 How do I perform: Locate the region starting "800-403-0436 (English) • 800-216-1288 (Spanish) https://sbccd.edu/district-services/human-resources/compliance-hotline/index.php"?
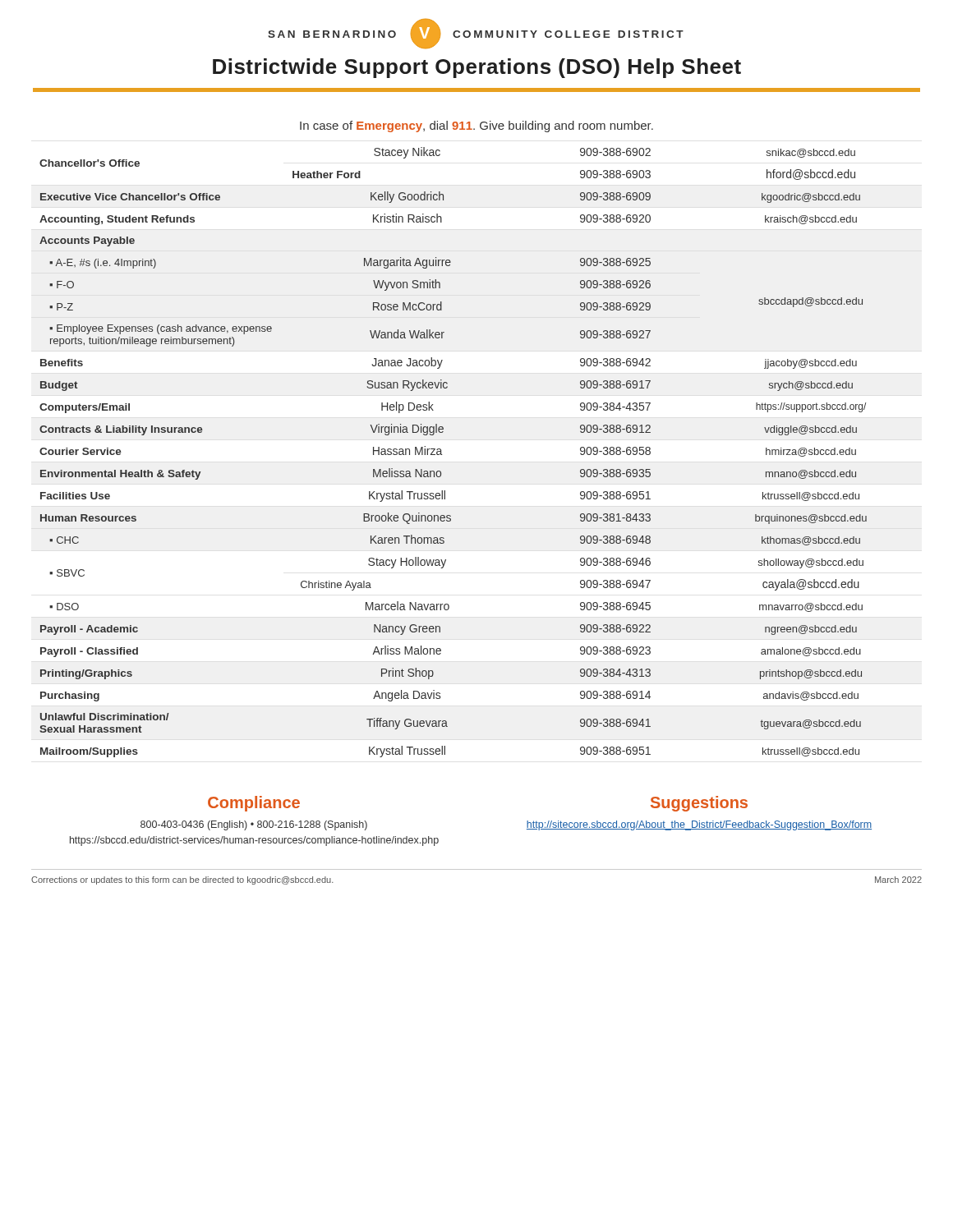[254, 833]
